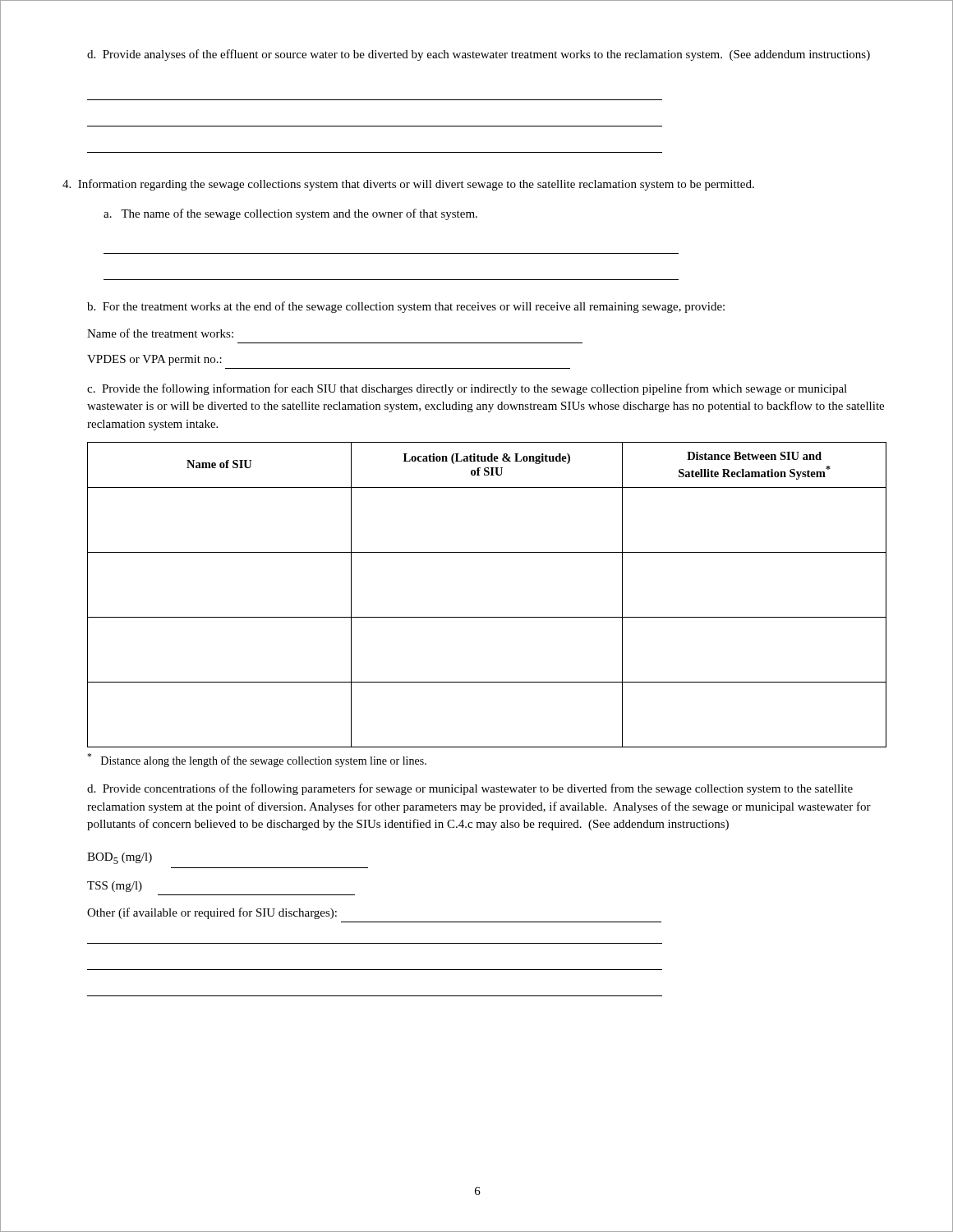Click the passage that begins "Information regarding the sewage"
953x1232 pixels.
(409, 184)
